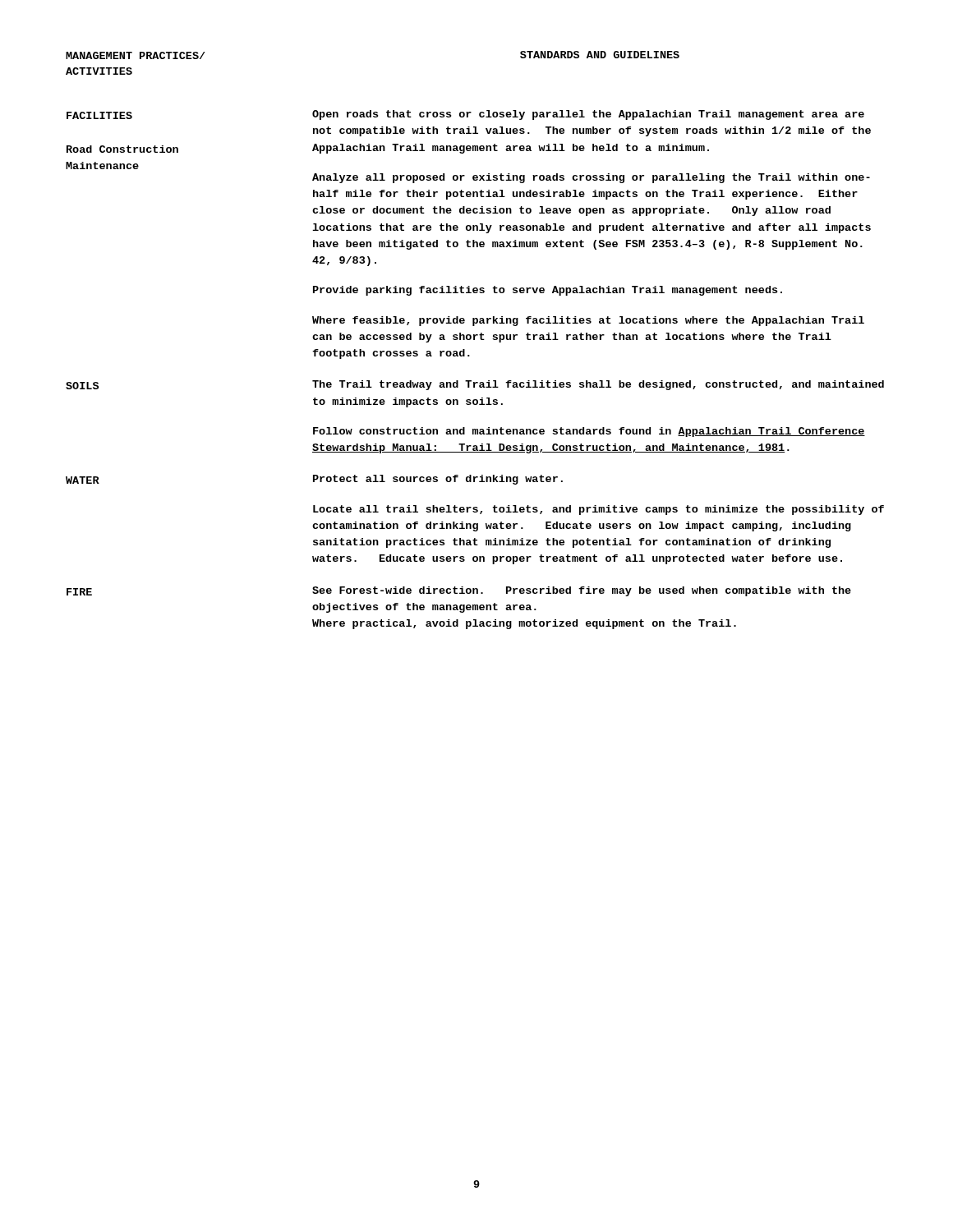Locate the text block starting "See Forest-wide direction. Prescribed fire may be used"
The image size is (953, 1232).
[x=582, y=591]
